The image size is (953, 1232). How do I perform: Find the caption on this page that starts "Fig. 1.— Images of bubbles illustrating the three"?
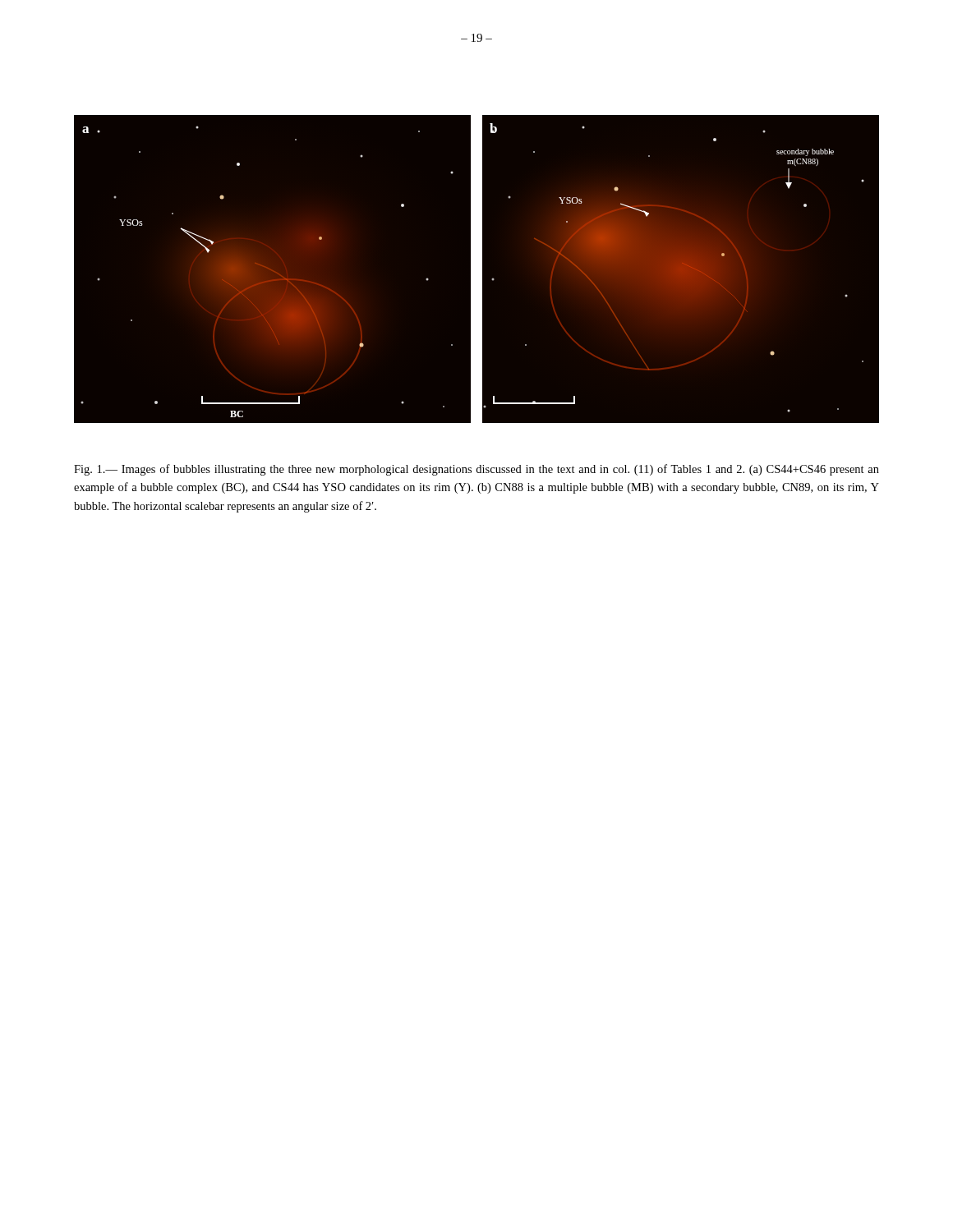pos(476,487)
